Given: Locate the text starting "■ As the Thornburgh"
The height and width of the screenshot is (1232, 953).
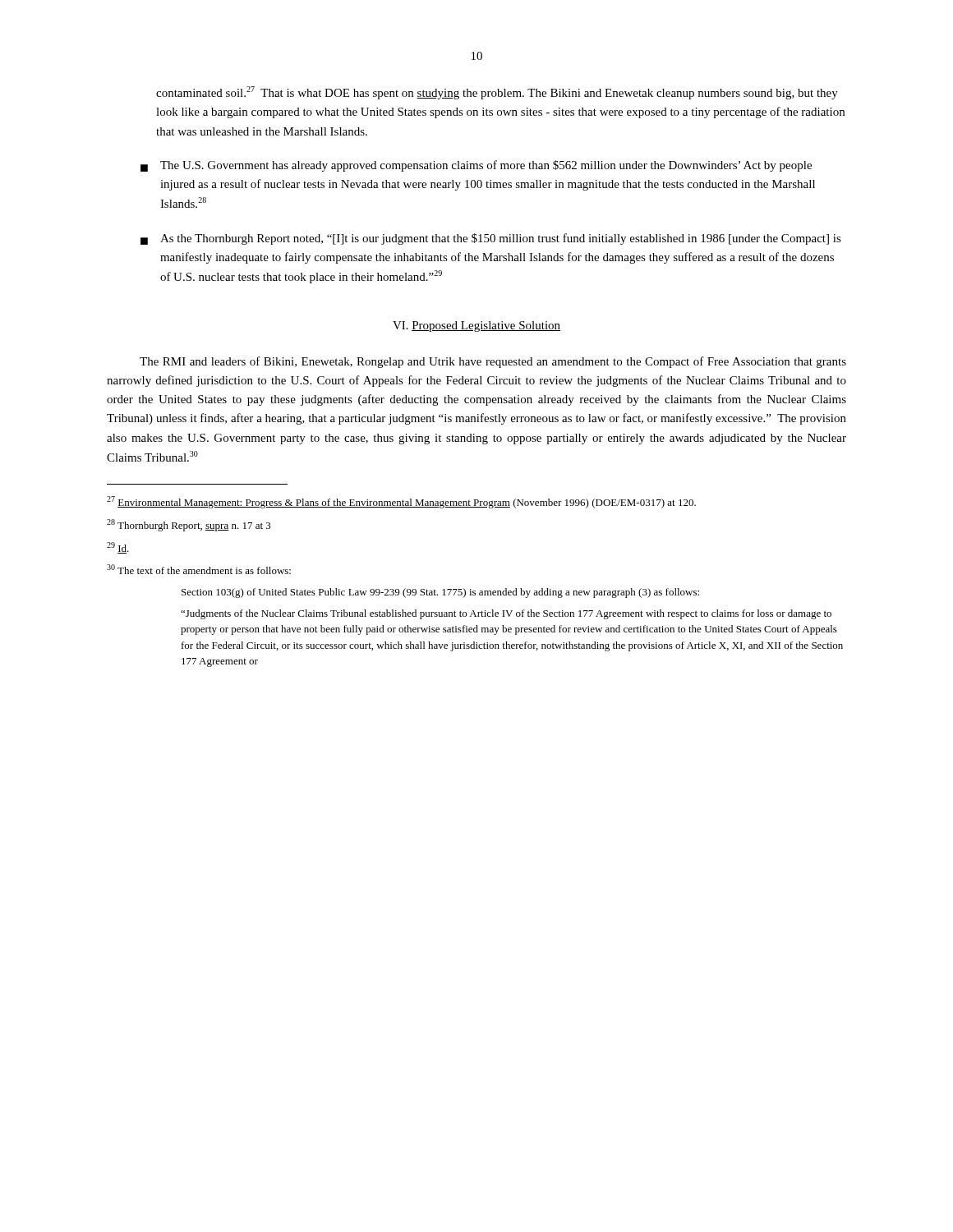Looking at the screenshot, I should pyautogui.click(x=493, y=258).
